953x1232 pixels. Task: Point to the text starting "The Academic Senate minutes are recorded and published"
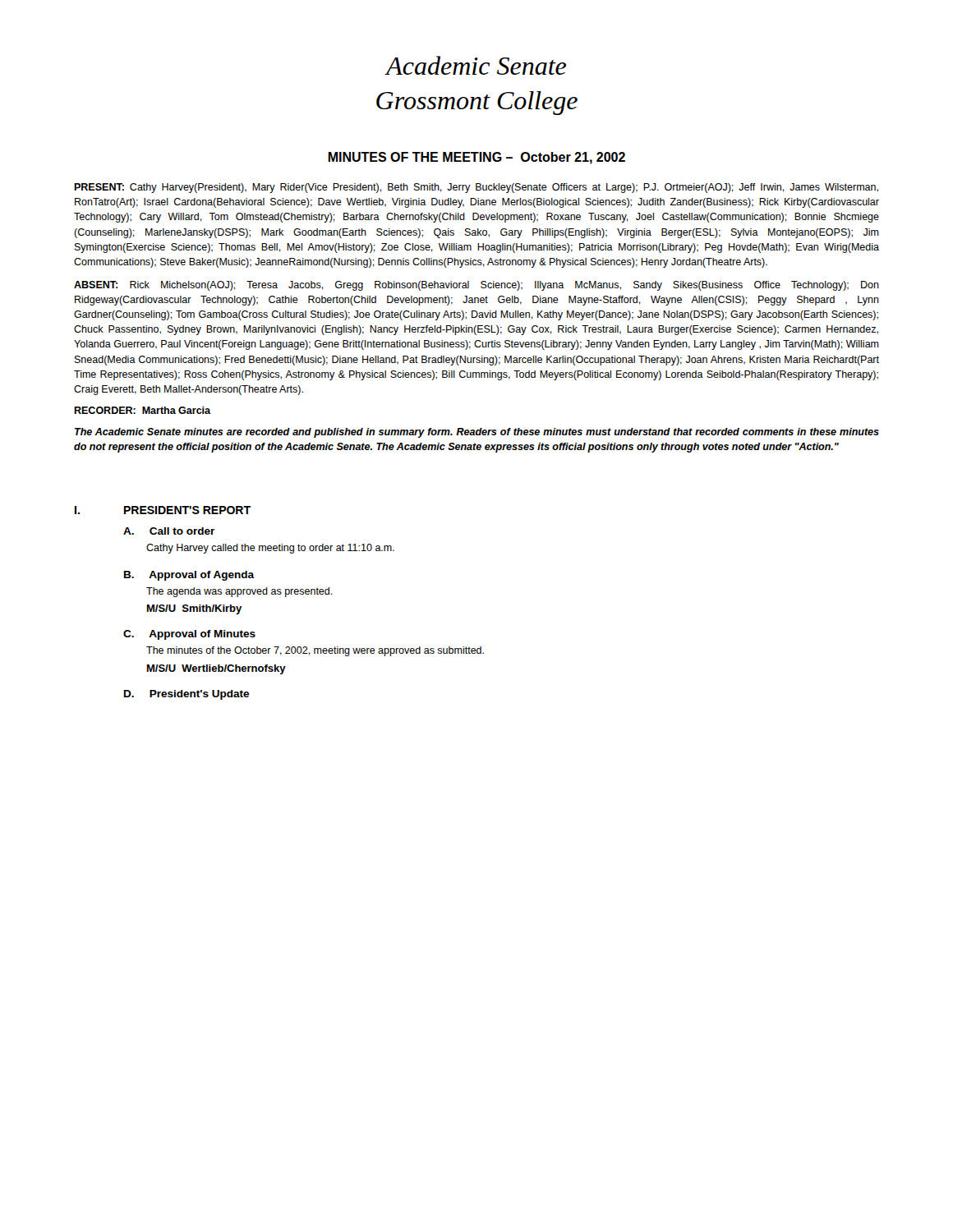[x=476, y=439]
